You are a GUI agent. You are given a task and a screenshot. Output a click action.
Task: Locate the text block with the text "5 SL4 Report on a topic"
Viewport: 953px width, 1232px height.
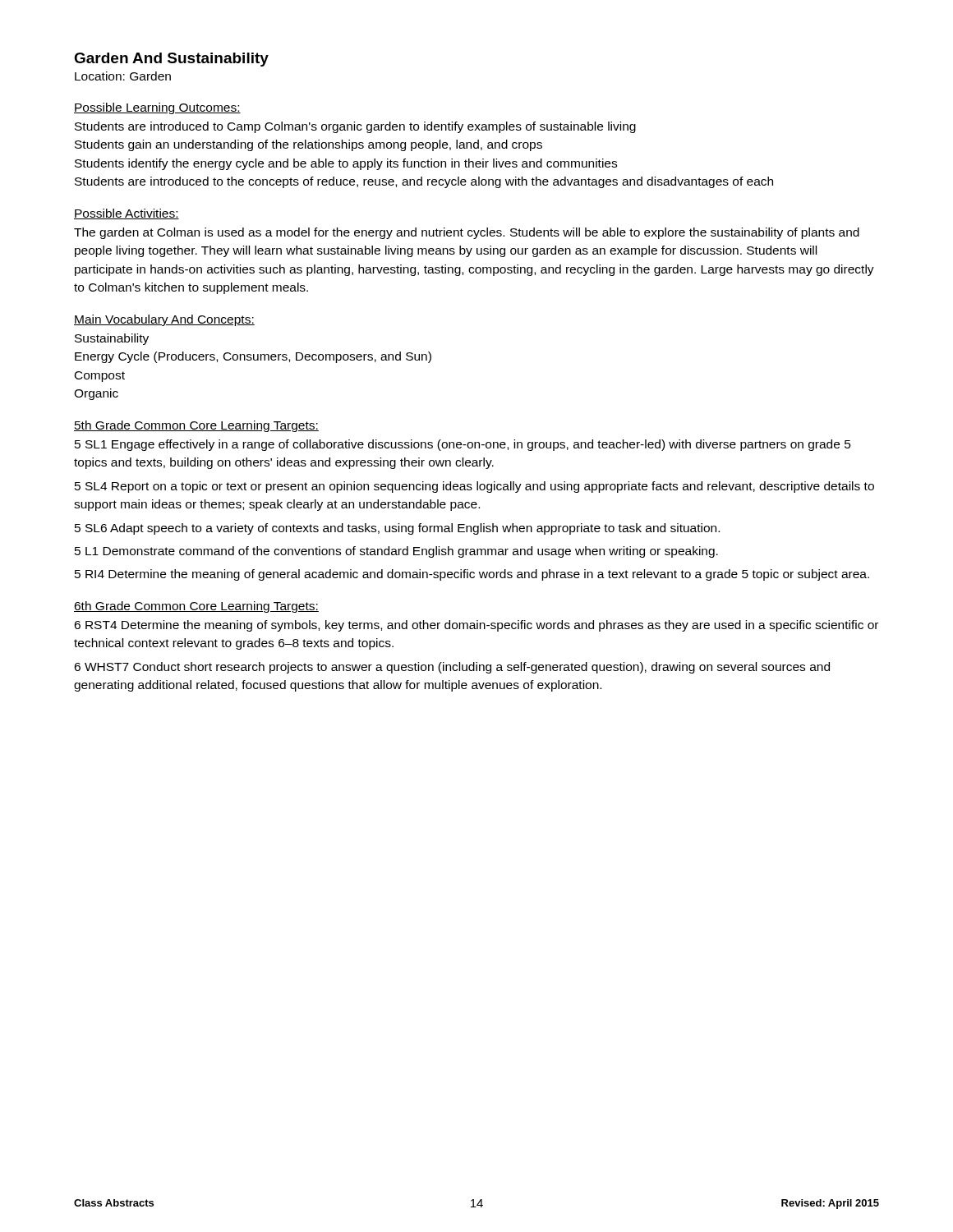pyautogui.click(x=474, y=495)
